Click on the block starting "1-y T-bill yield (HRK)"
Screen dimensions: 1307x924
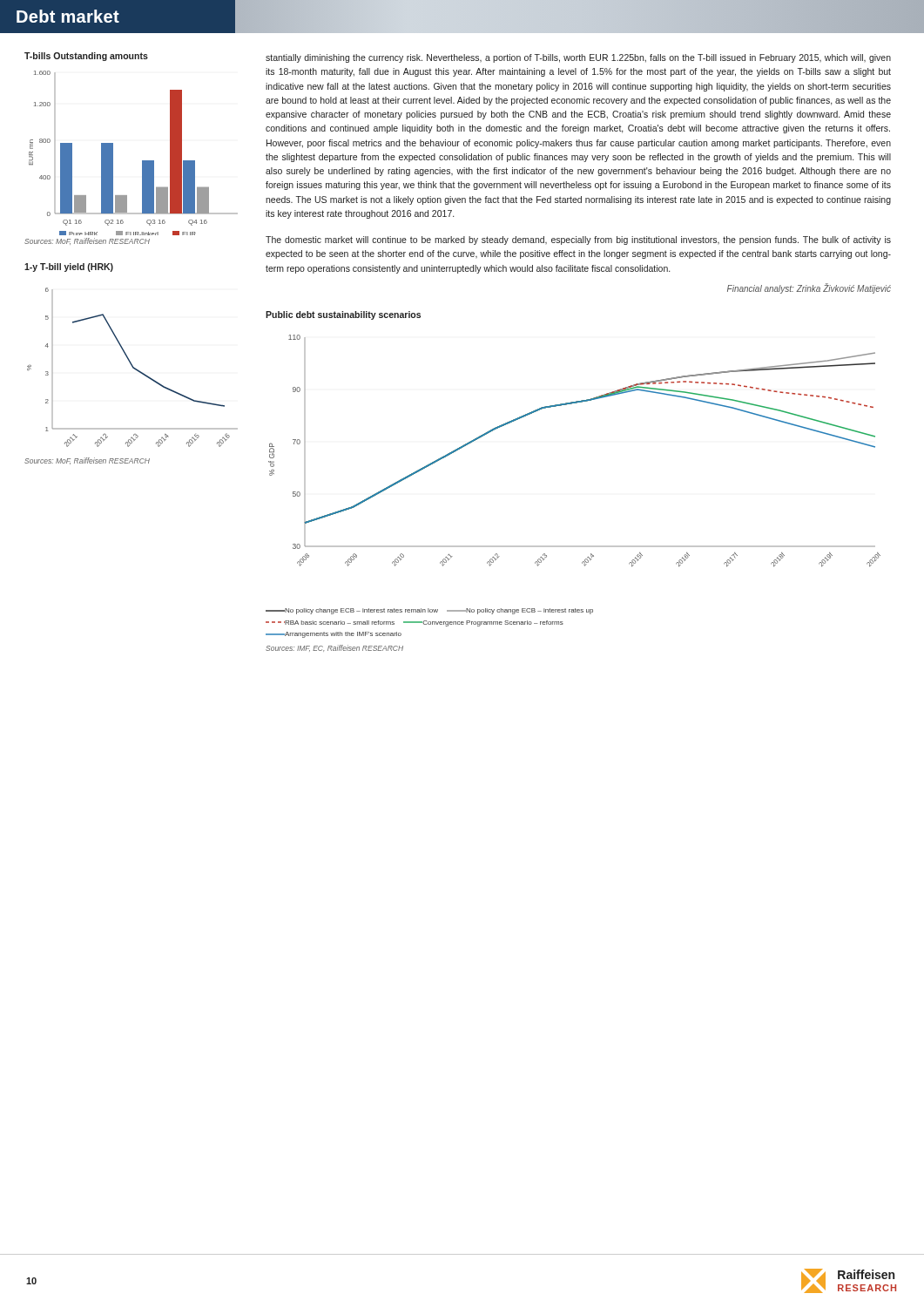tap(69, 267)
